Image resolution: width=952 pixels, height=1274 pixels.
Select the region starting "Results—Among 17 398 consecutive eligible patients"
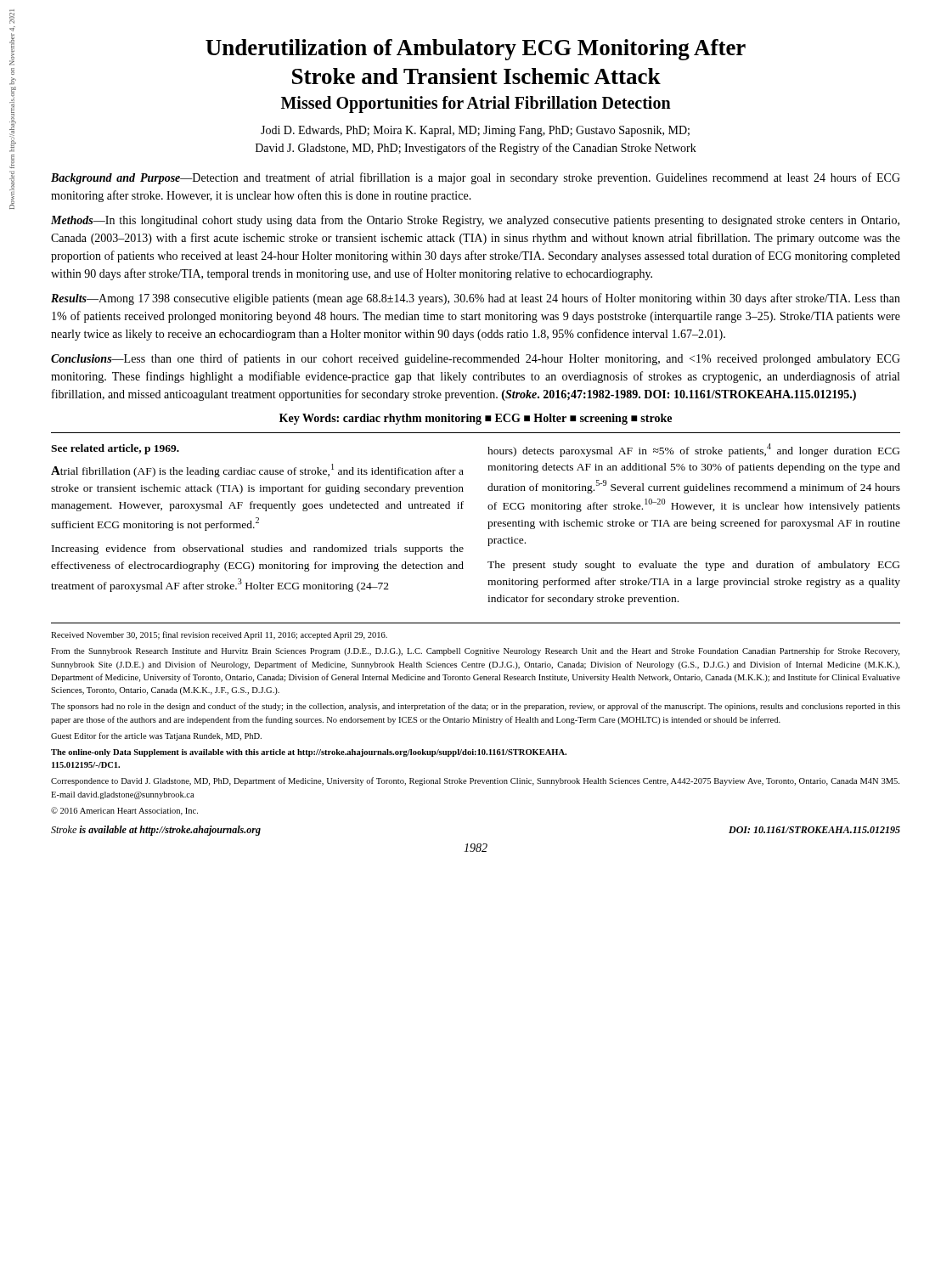476,316
